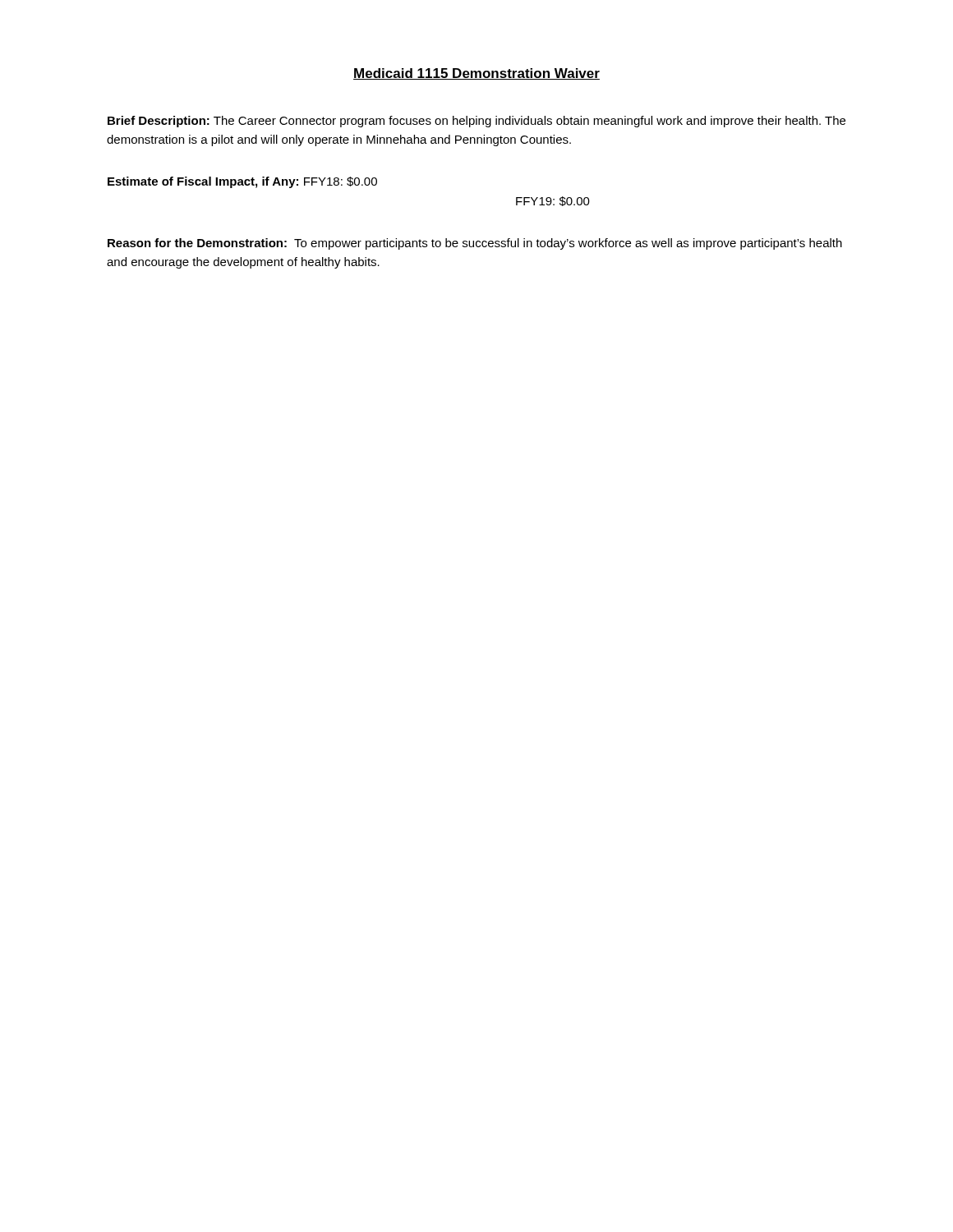Select the passage starting "Brief Description: The Career Connector program"
The width and height of the screenshot is (953, 1232).
tap(476, 130)
